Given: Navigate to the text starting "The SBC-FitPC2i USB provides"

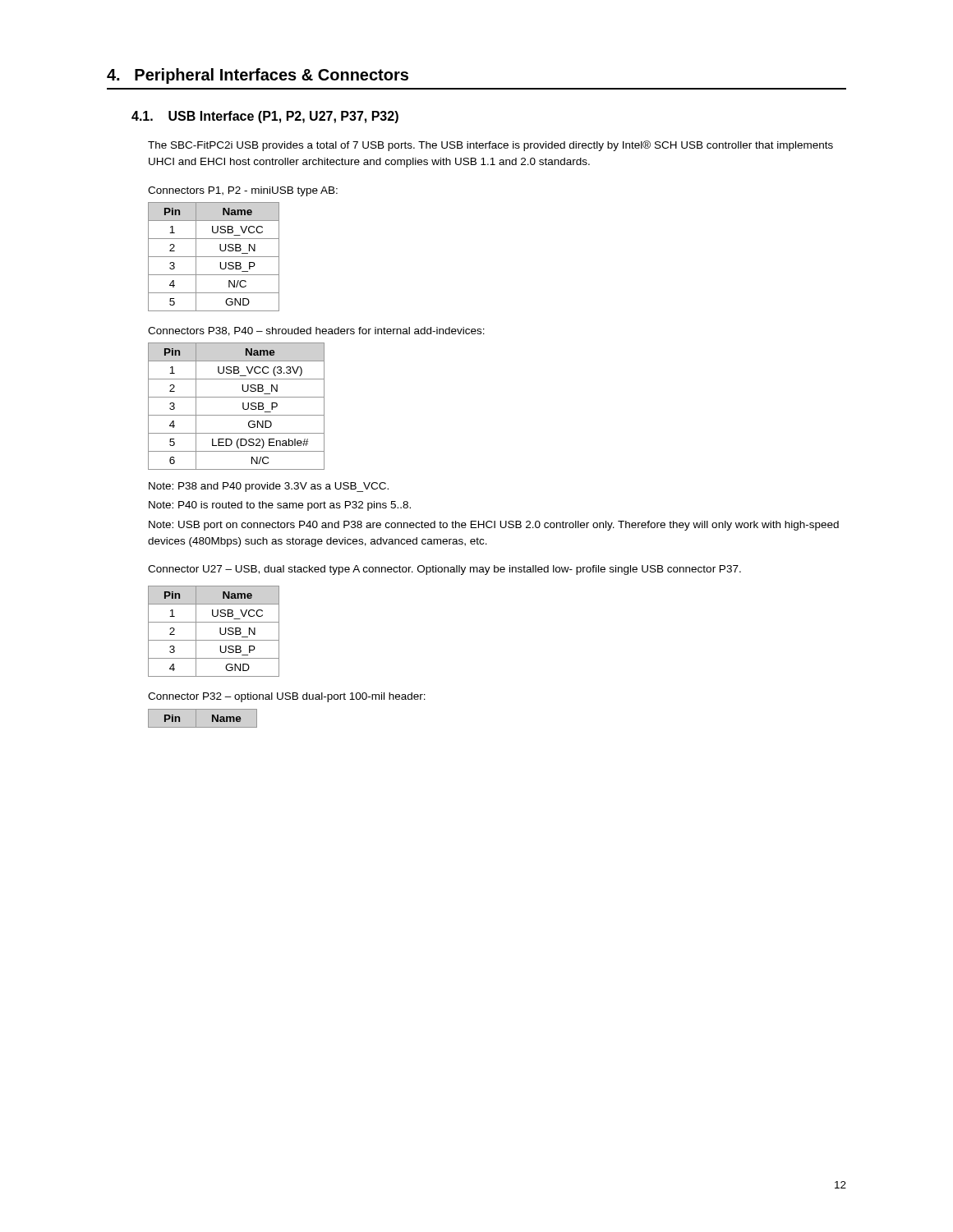Looking at the screenshot, I should (x=491, y=153).
